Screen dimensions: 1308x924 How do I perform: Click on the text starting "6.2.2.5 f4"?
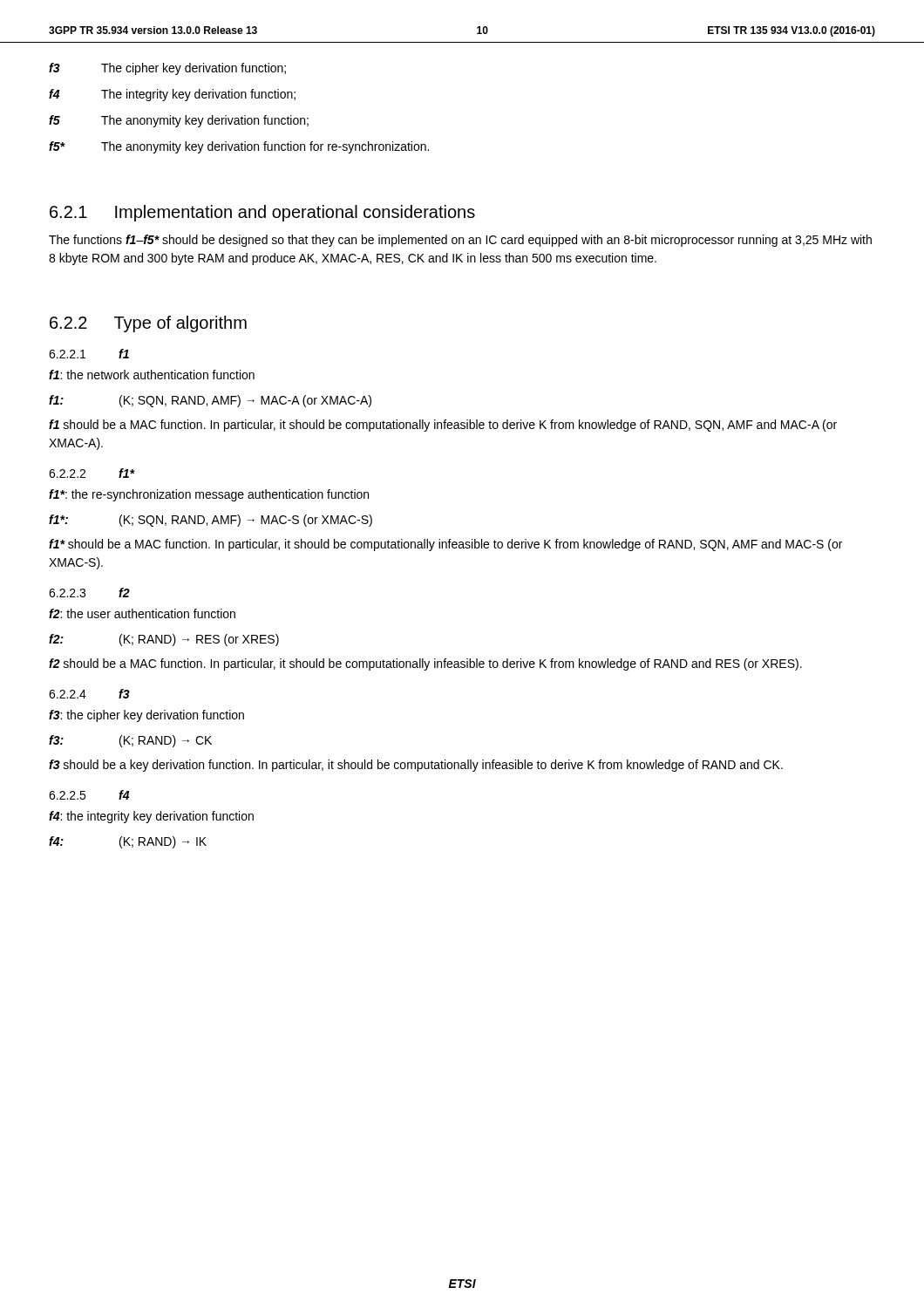(x=63, y=795)
